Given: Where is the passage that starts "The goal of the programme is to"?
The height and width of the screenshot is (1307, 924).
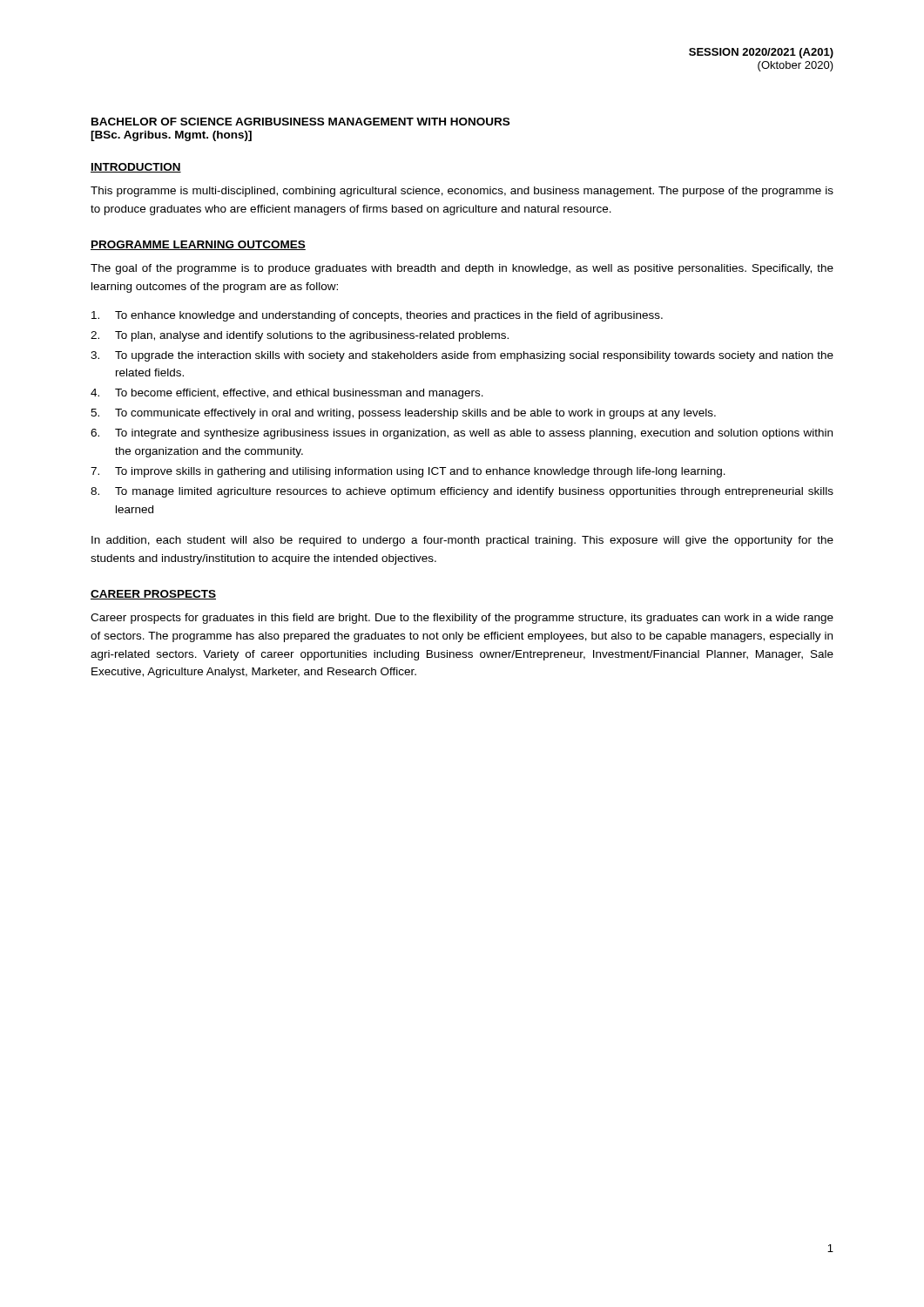Looking at the screenshot, I should pyautogui.click(x=462, y=277).
